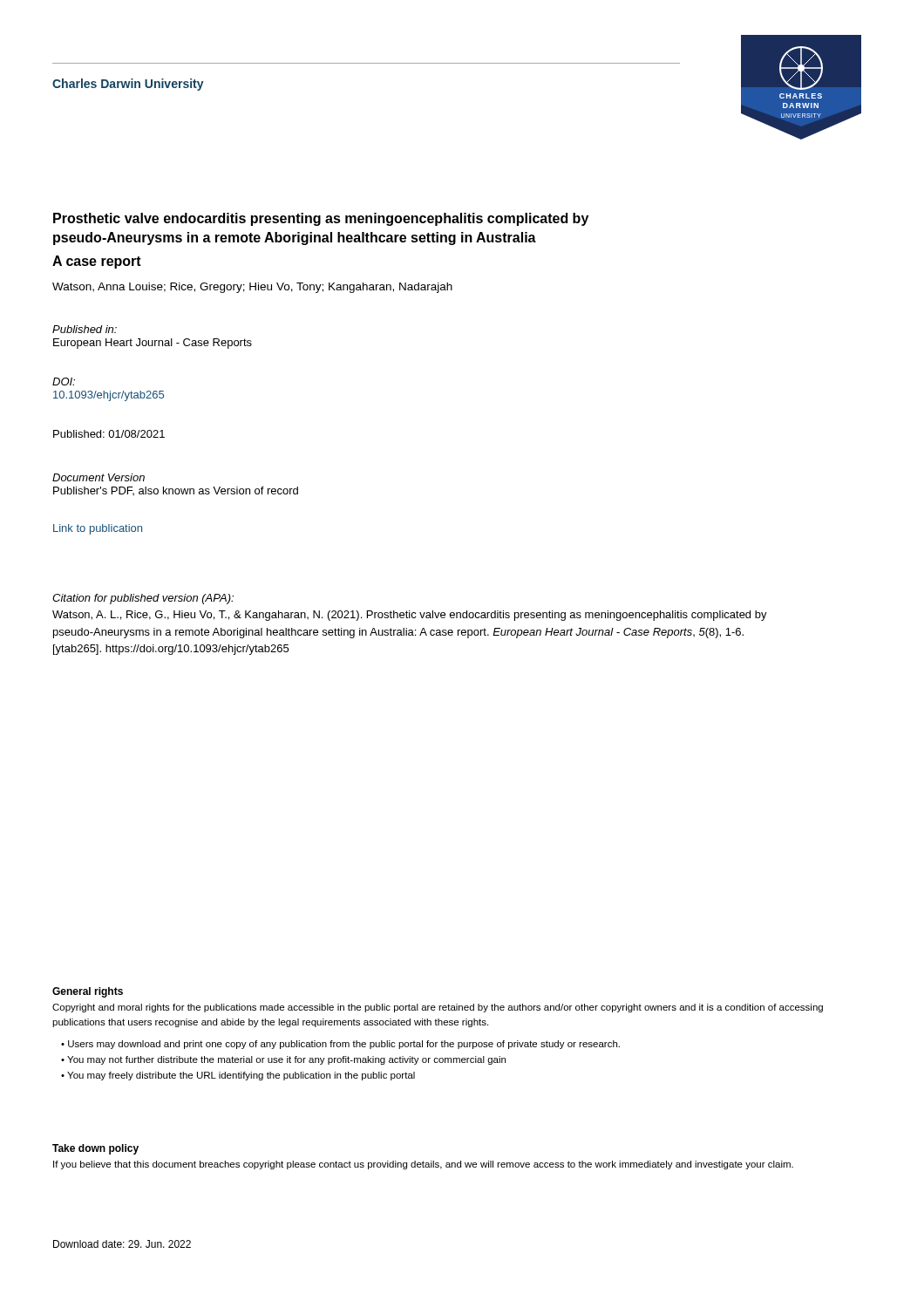Where is the passage that starts "• You may freely distribute the URL"?
The image size is (924, 1308).
238,1075
